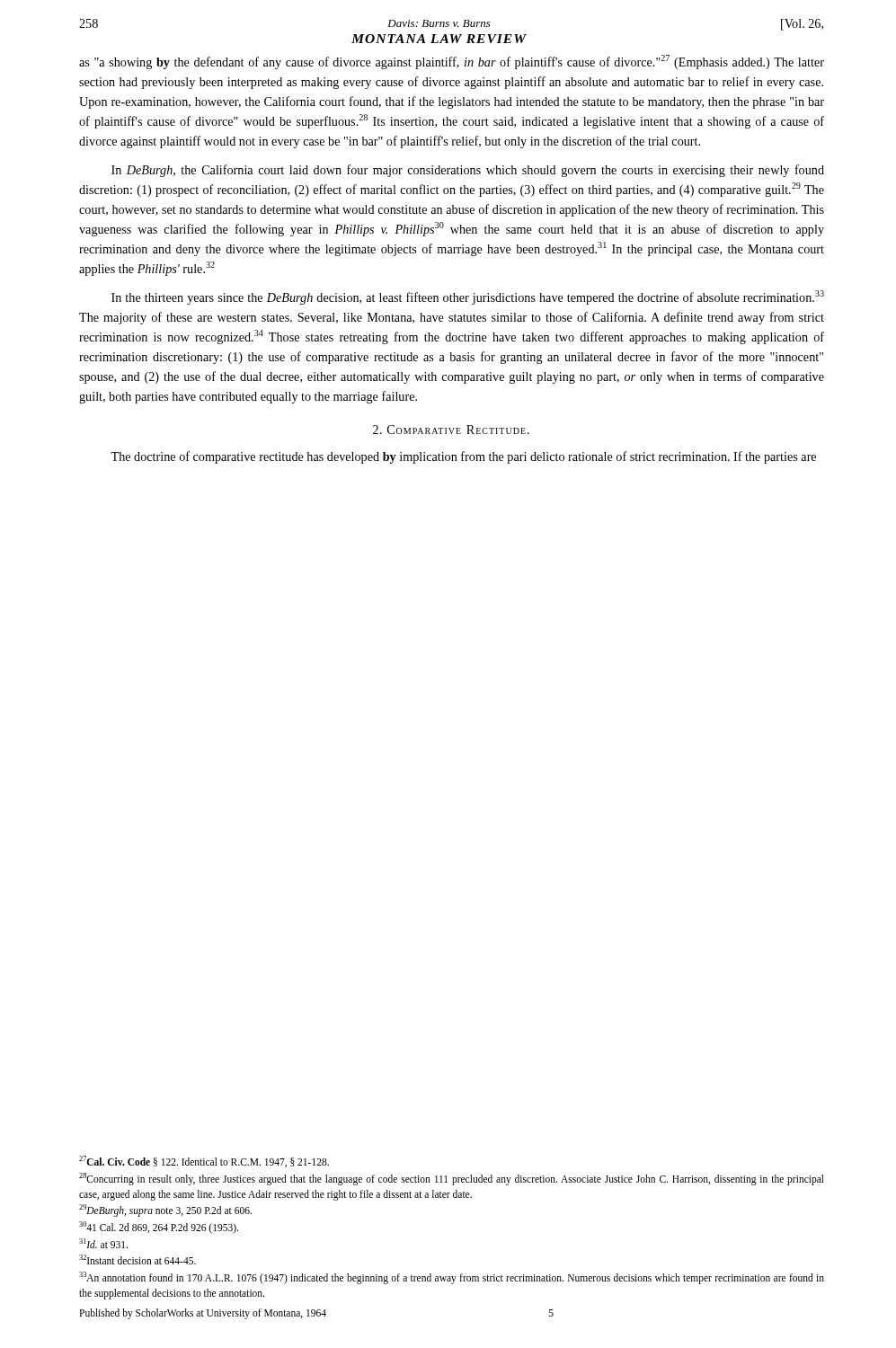Select the text block that reads "The doctrine of comparative rectitude"
This screenshot has width=896, height=1348.
(x=464, y=457)
